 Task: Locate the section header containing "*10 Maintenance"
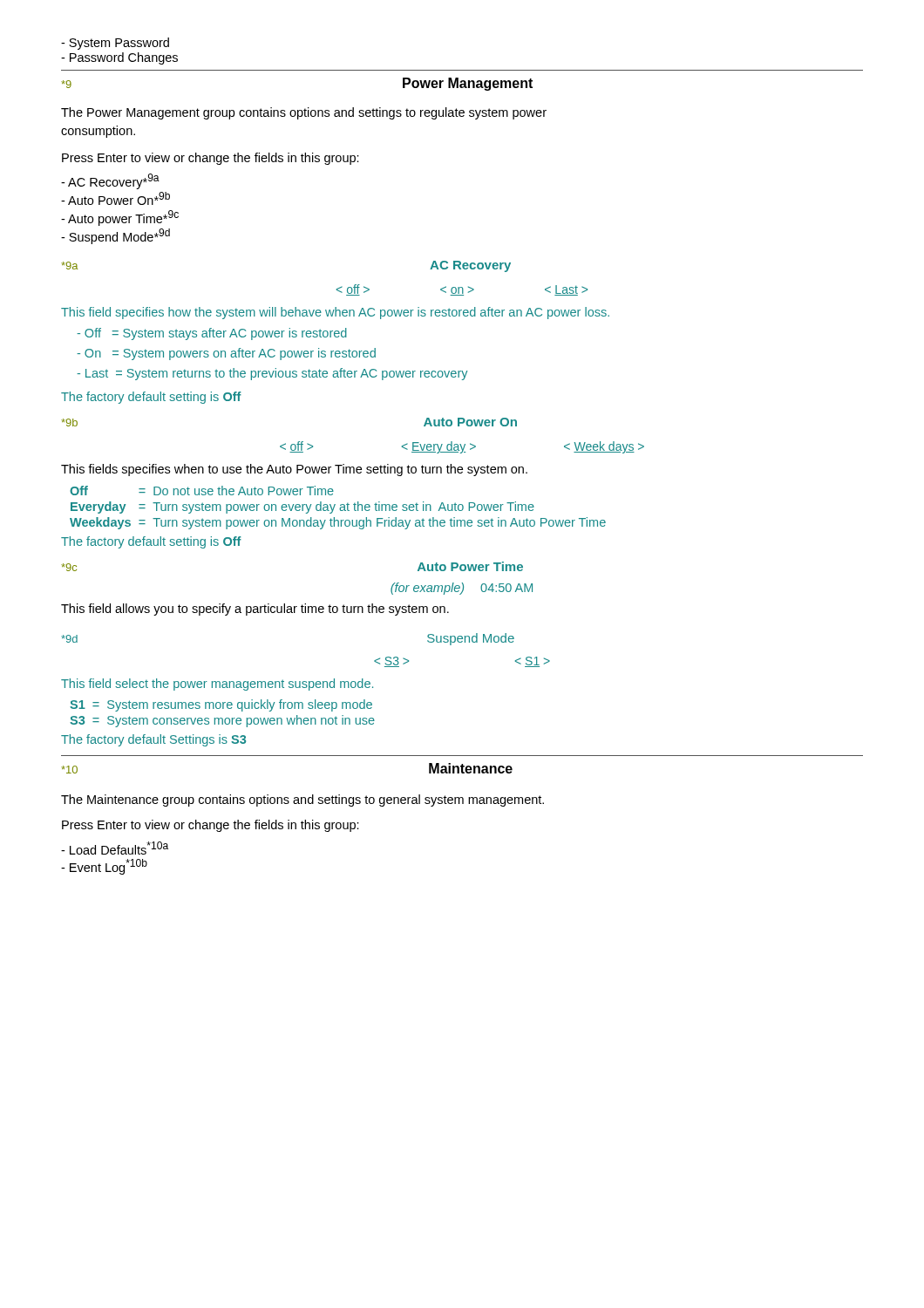click(462, 769)
